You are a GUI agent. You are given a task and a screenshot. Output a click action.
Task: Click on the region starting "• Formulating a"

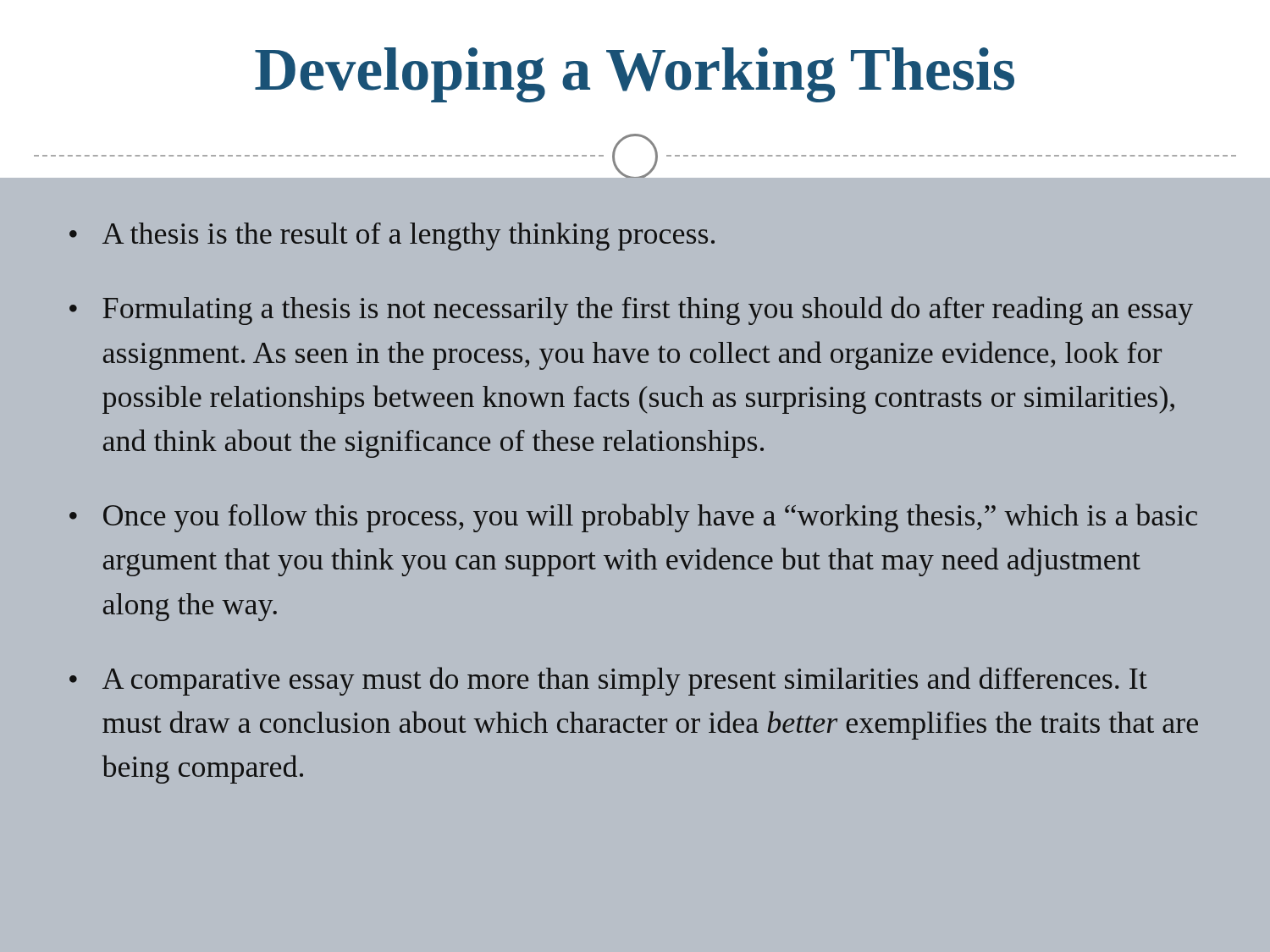(635, 375)
